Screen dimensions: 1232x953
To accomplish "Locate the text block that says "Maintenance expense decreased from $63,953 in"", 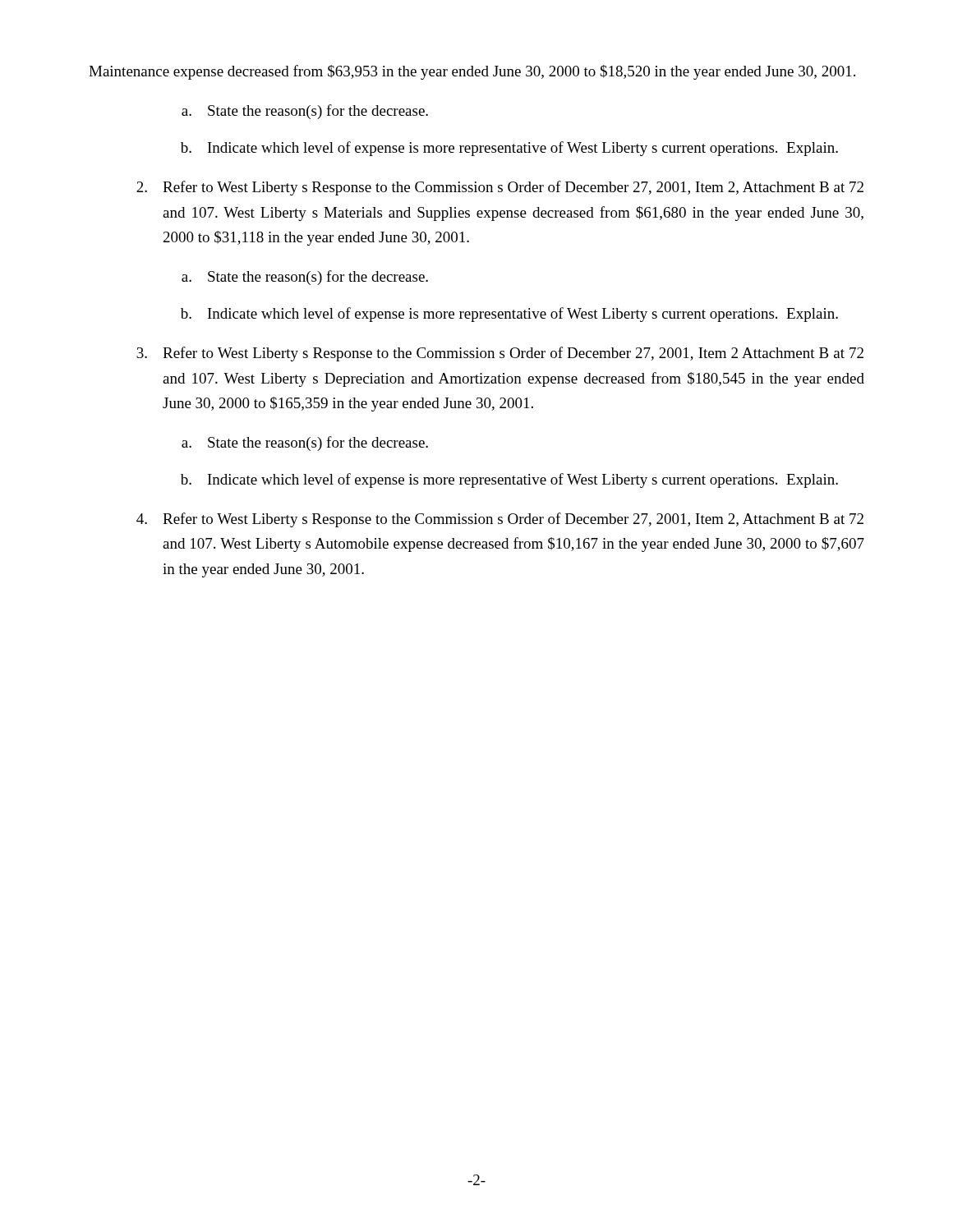I will [473, 71].
